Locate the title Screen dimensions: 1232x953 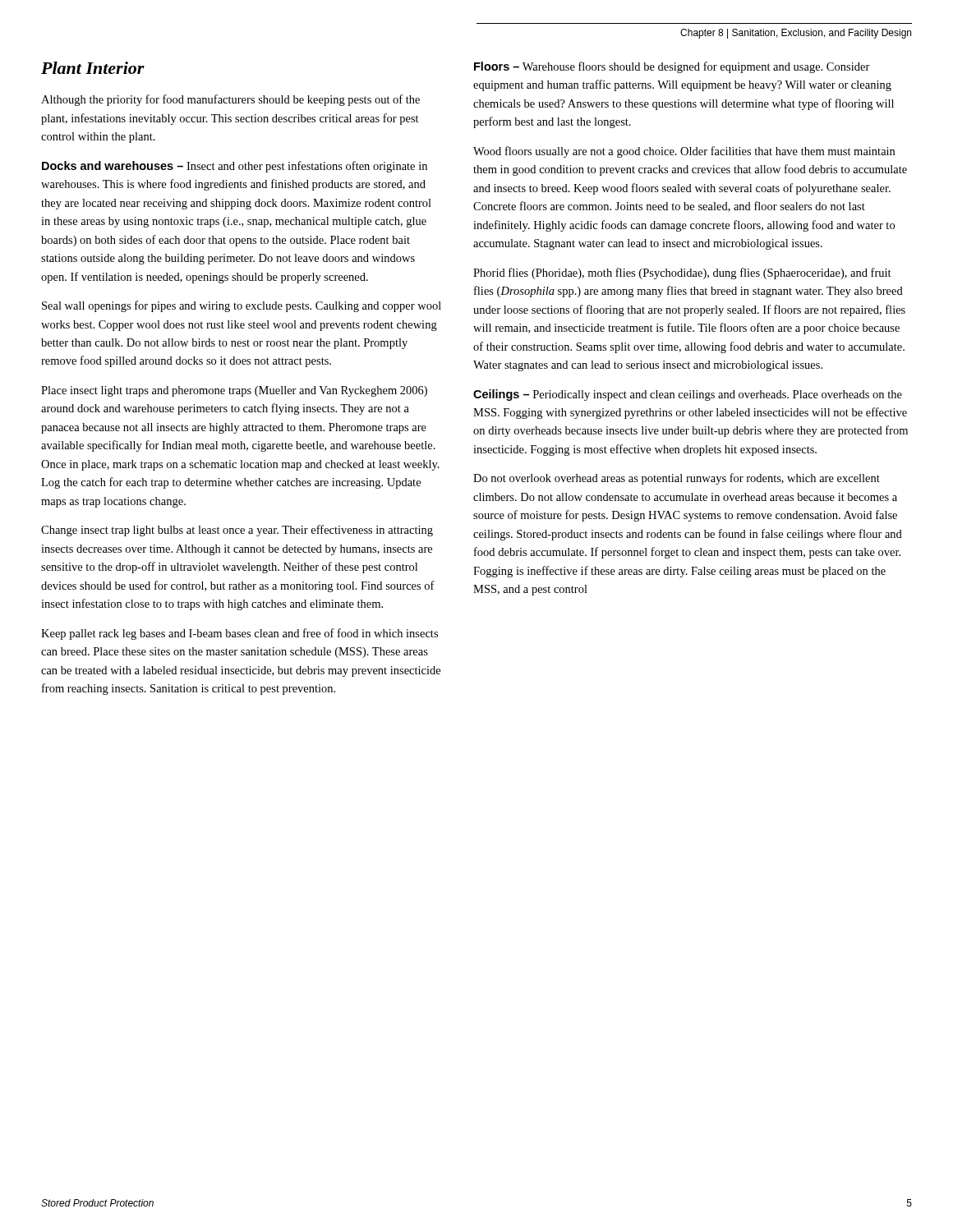93,68
